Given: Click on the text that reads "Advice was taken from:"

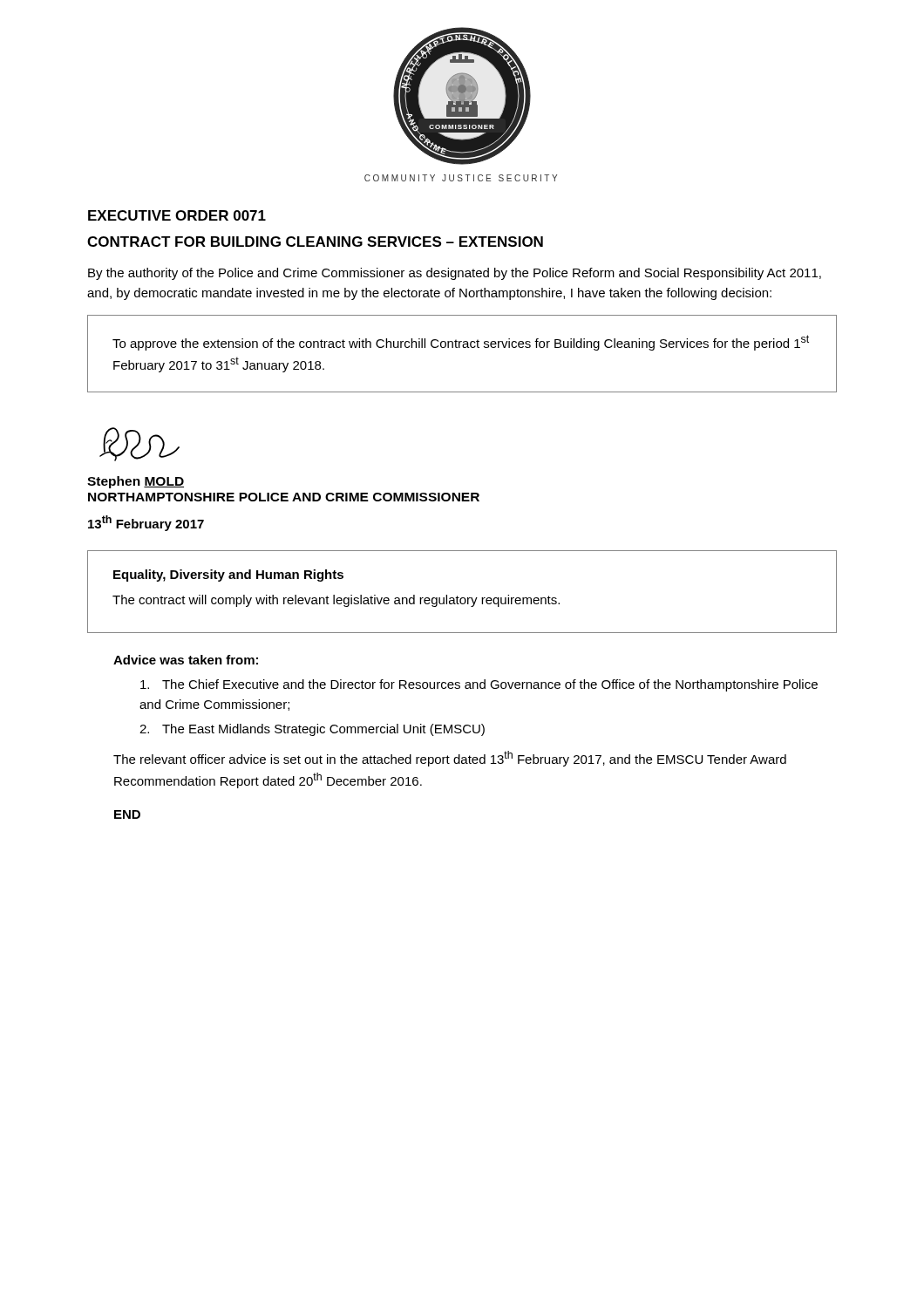Looking at the screenshot, I should 186,660.
